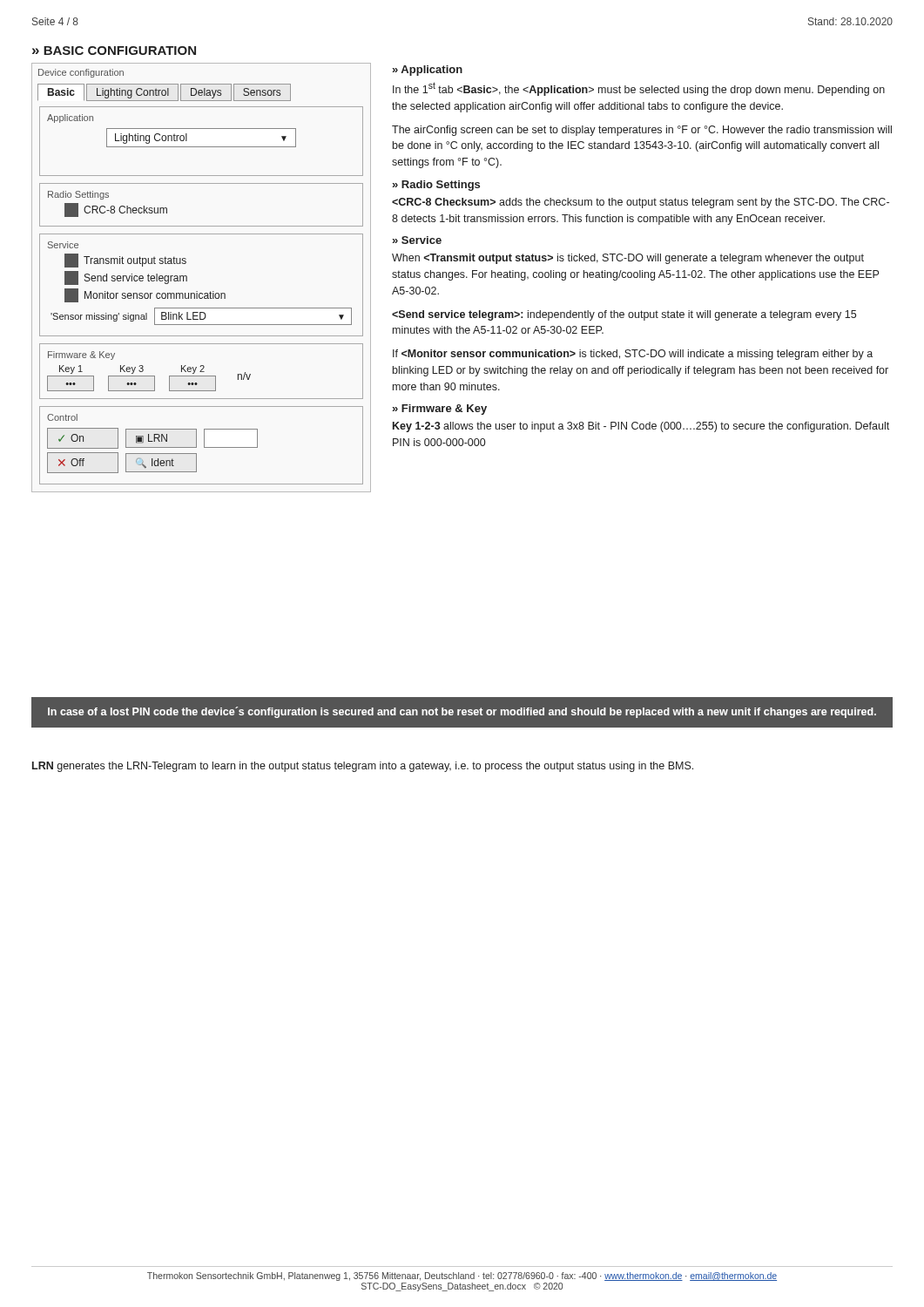The width and height of the screenshot is (924, 1307).
Task: Click on the region starting "» Radio Settings"
Action: point(436,184)
